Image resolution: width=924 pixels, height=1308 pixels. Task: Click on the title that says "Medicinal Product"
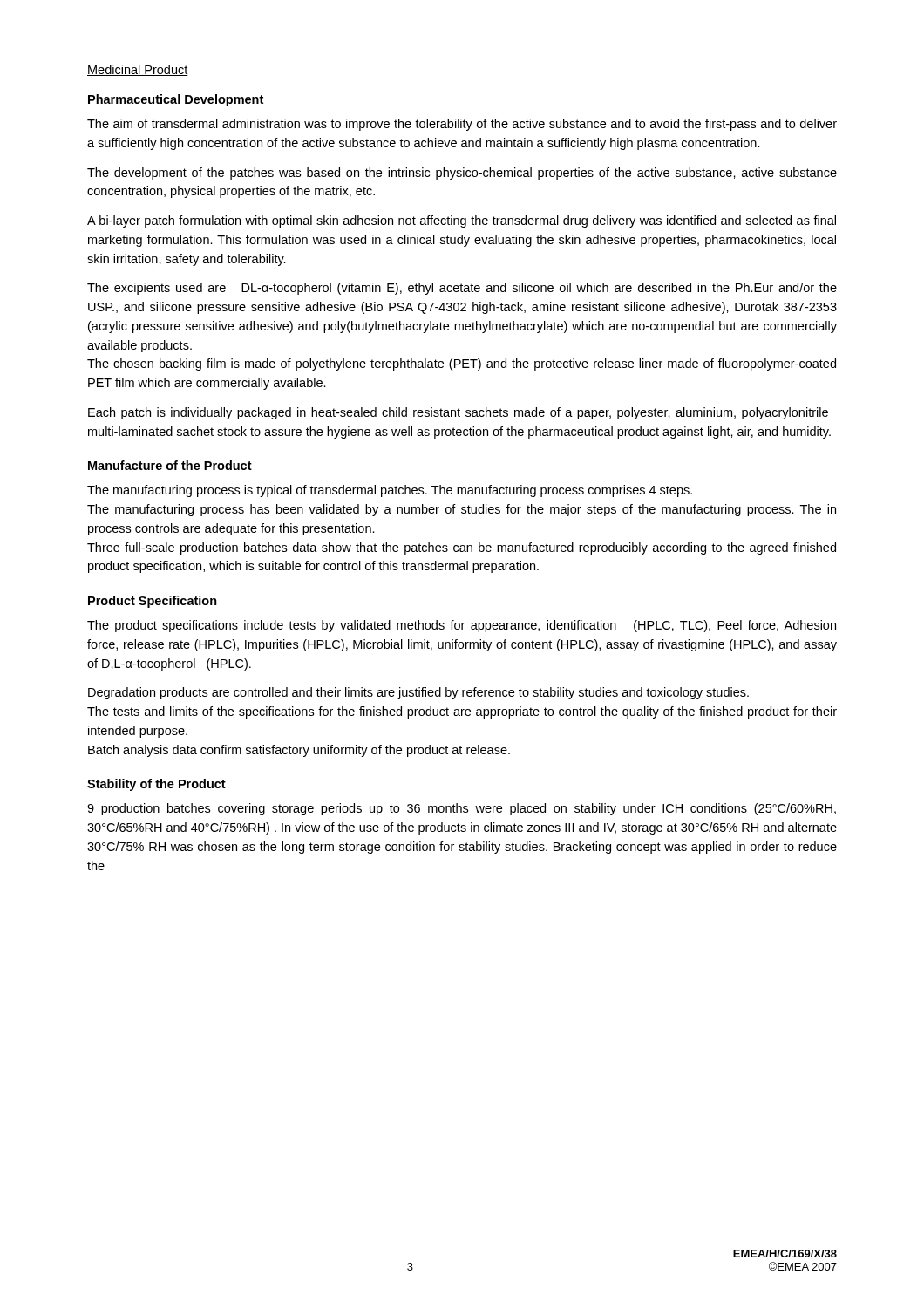tap(137, 70)
